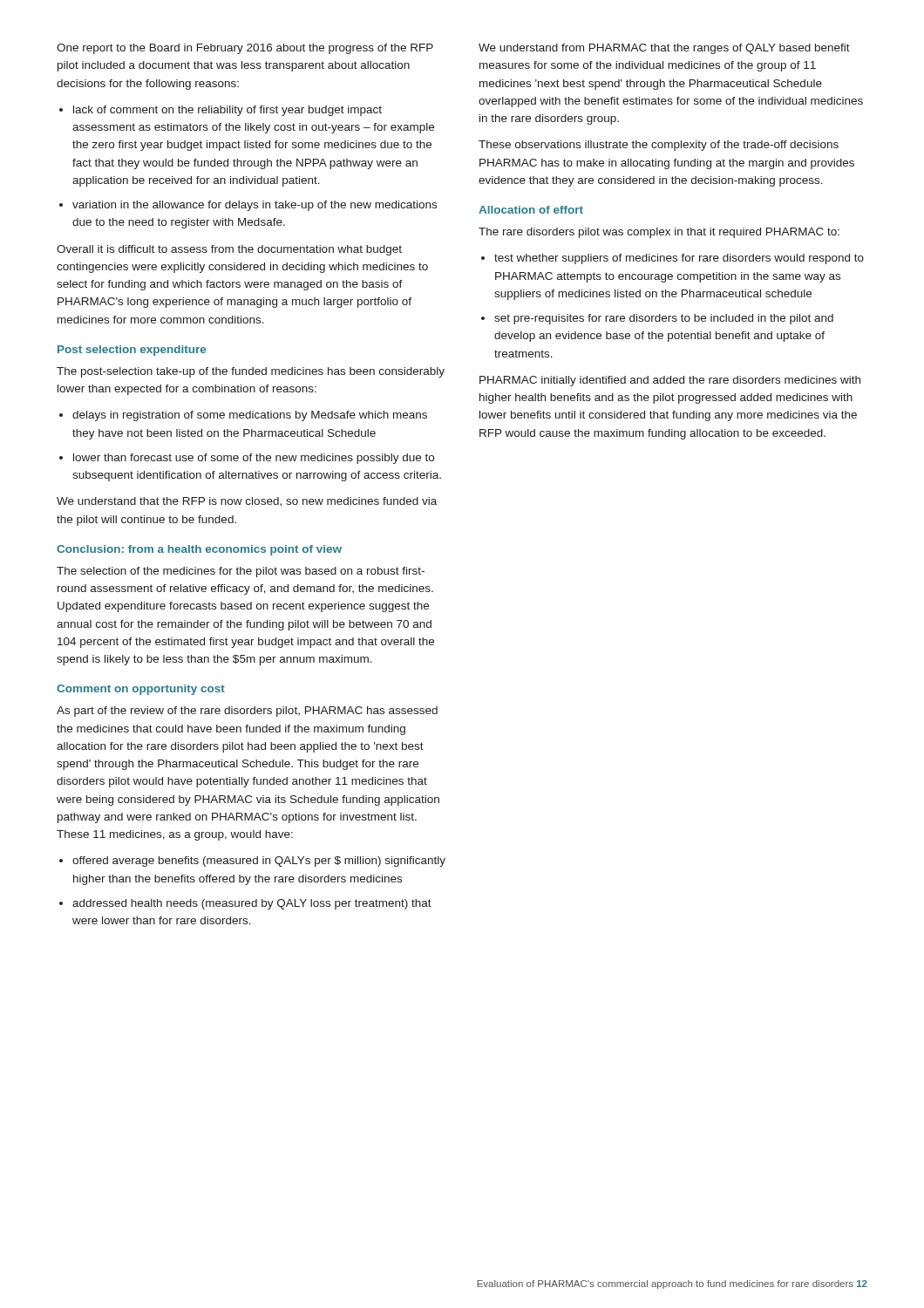Point to the block beginning "delays in registration of some medications by Medsafe"
Image resolution: width=924 pixels, height=1308 pixels.
[250, 424]
